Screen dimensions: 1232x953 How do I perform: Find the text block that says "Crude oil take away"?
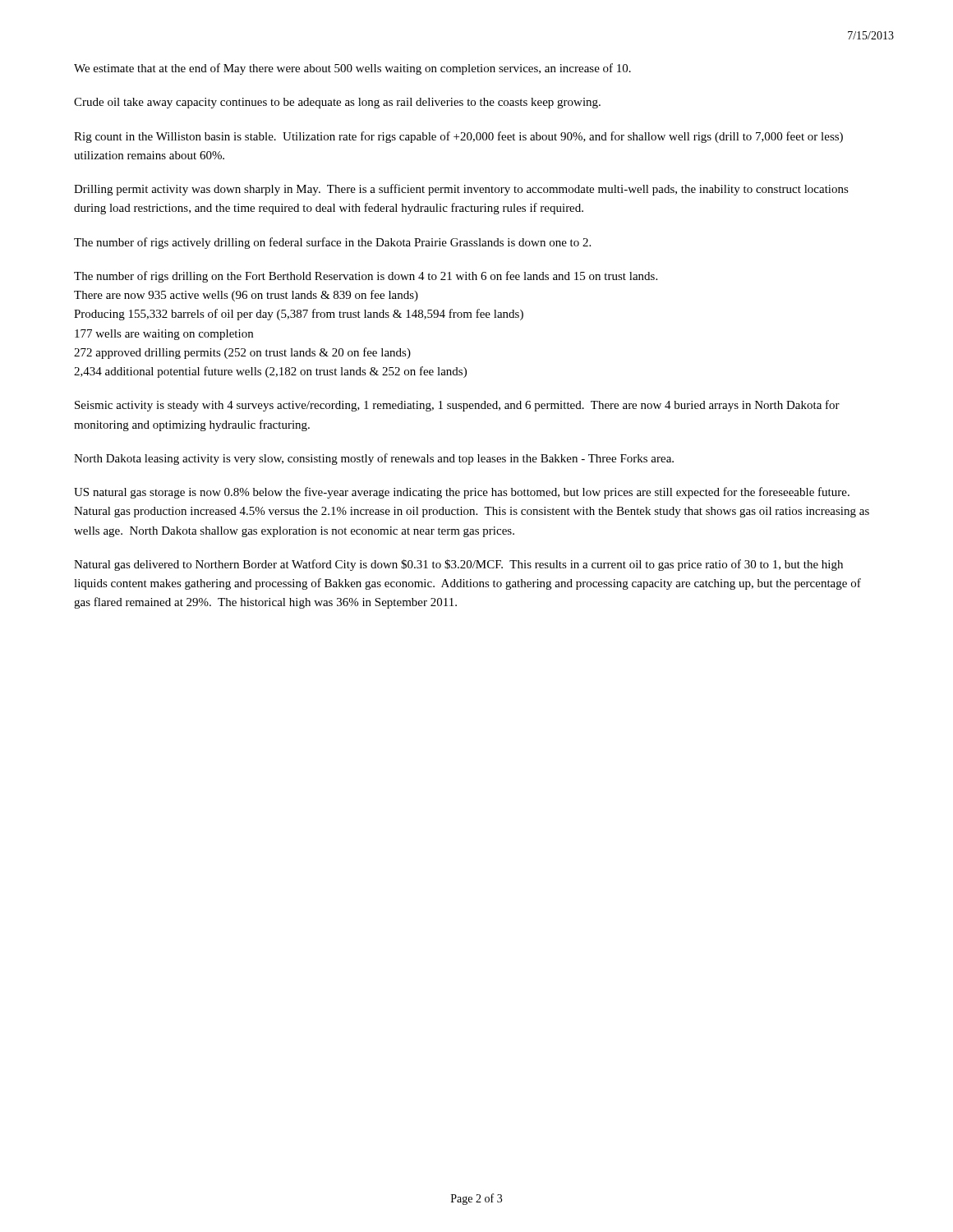[x=338, y=102]
